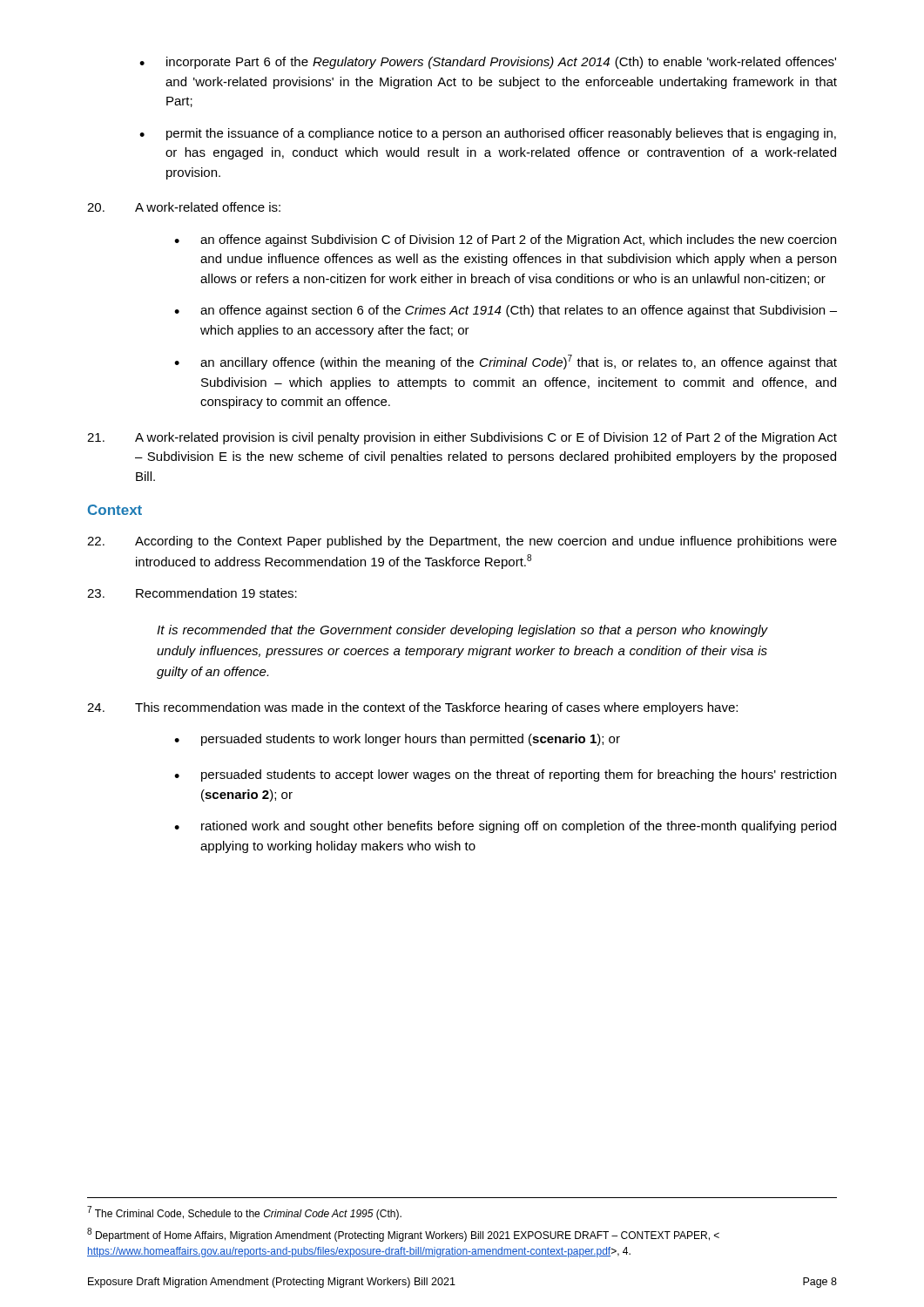Find the region starting "• permit the issuance of a compliance notice"

pos(488,153)
